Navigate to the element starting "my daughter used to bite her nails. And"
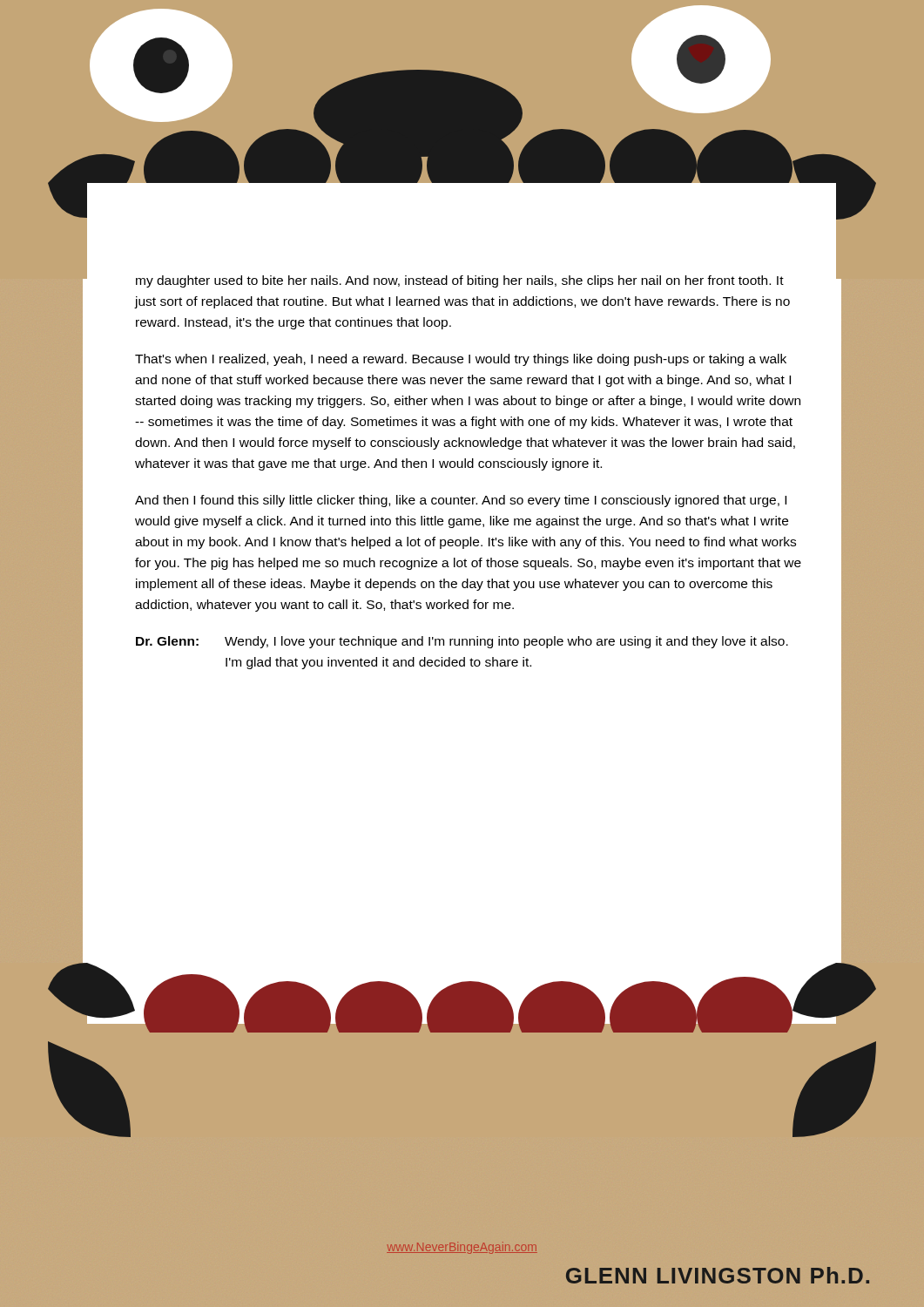 click(x=463, y=301)
